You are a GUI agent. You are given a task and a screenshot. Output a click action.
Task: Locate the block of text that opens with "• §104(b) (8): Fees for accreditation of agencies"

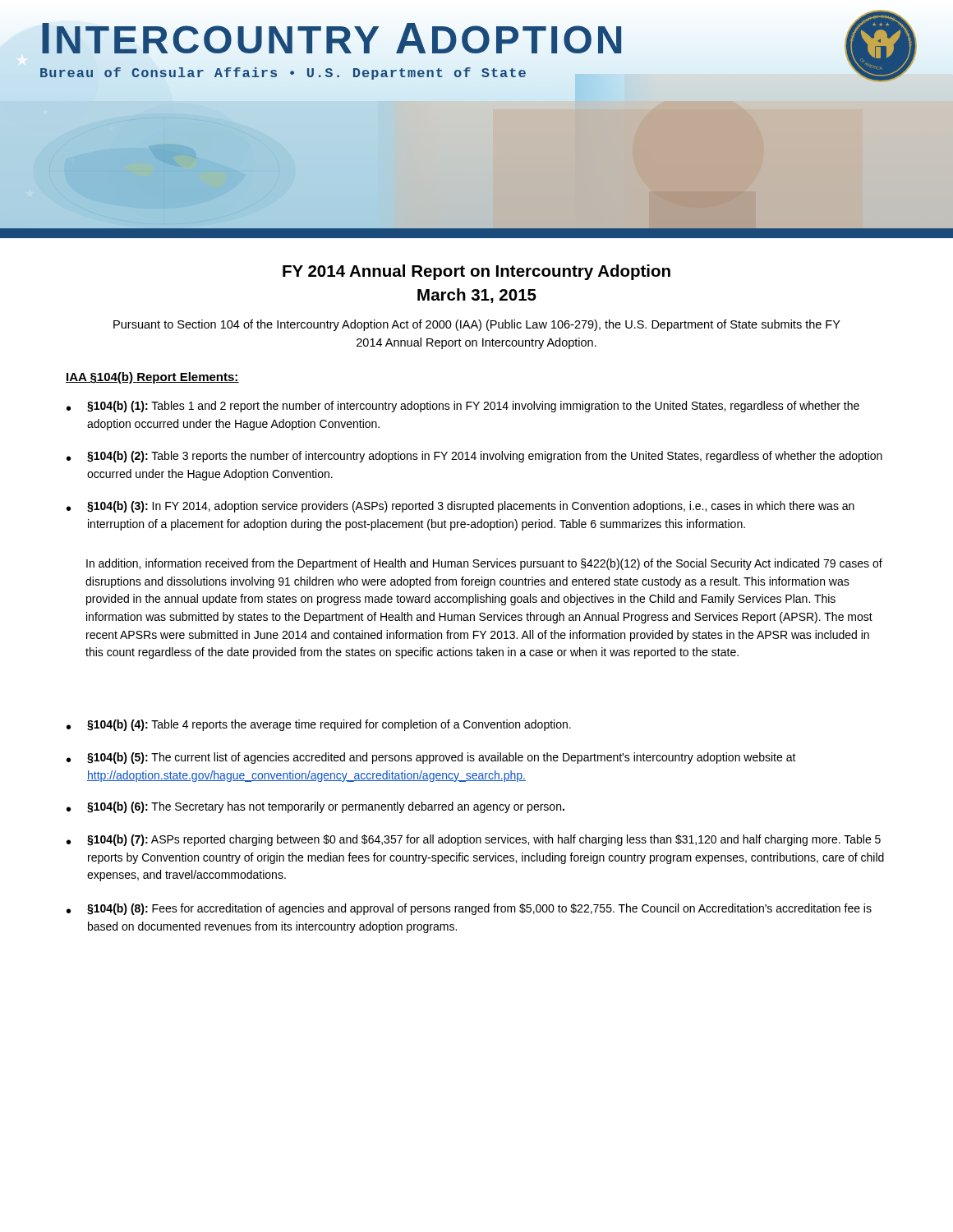click(476, 918)
